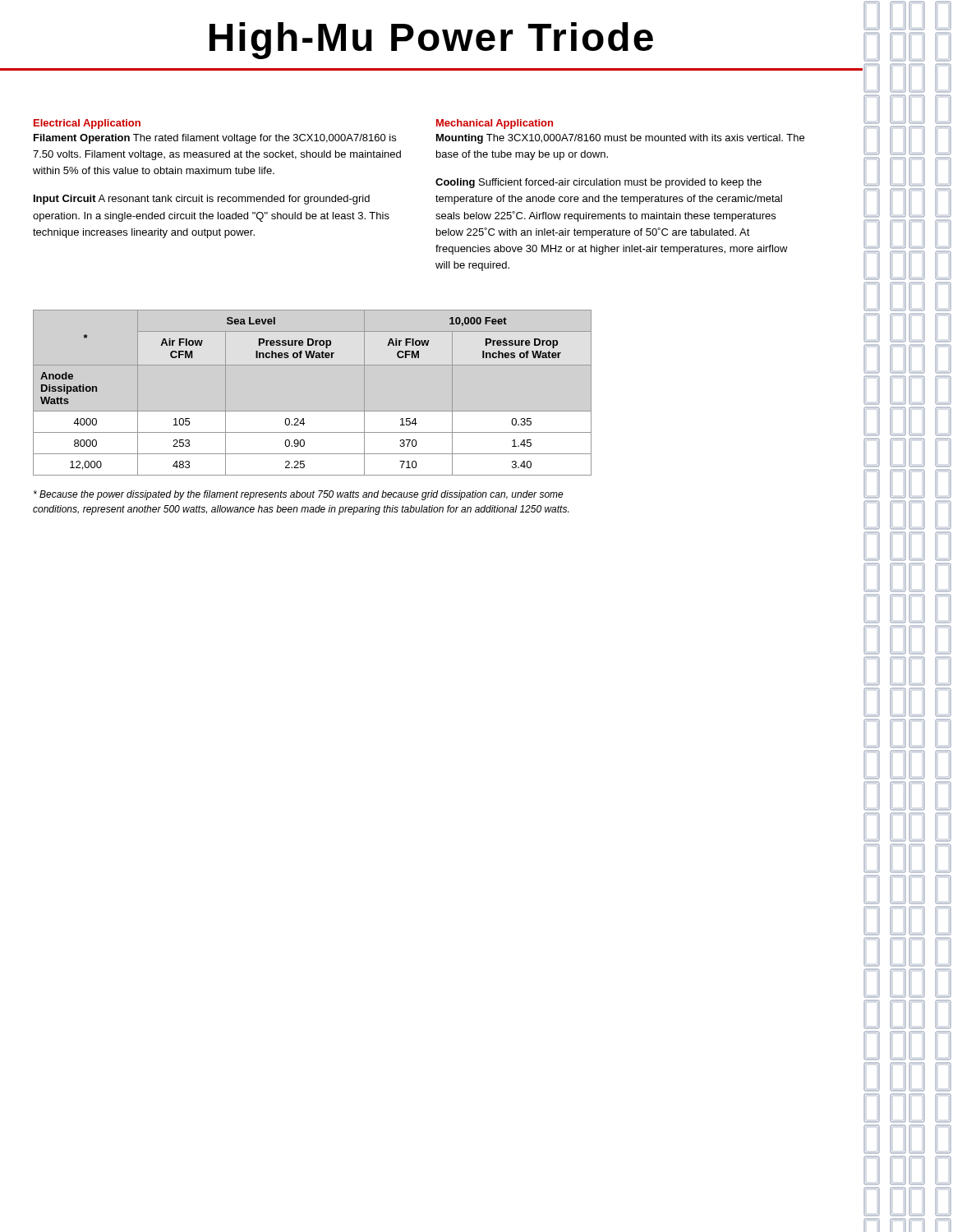Click on the block starting "High-Mu Power Triode"
The image size is (953, 1232).
431,35
